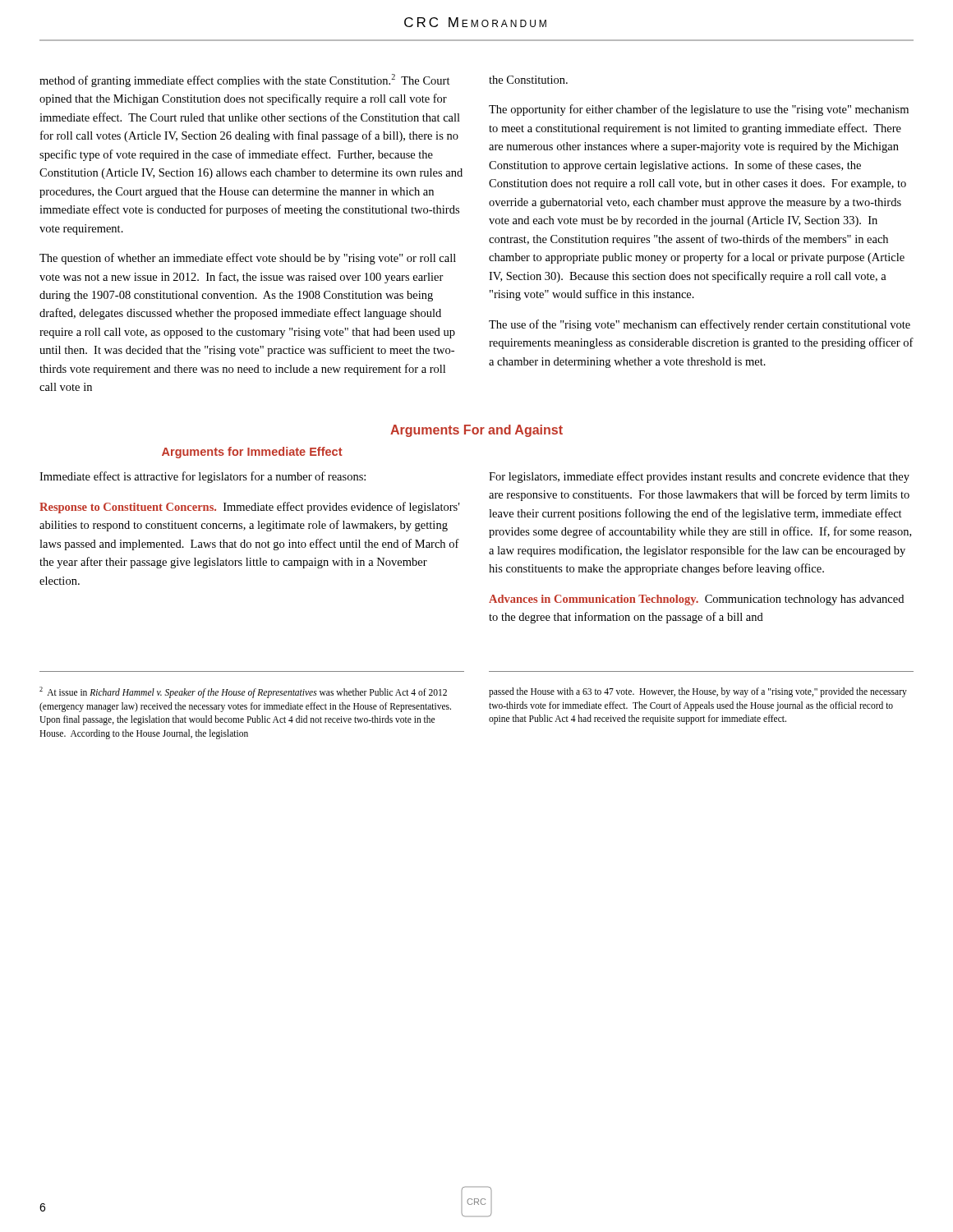The height and width of the screenshot is (1232, 953).
Task: Locate the block of text that opens with "Advances in Communication Technology."
Action: tap(696, 608)
